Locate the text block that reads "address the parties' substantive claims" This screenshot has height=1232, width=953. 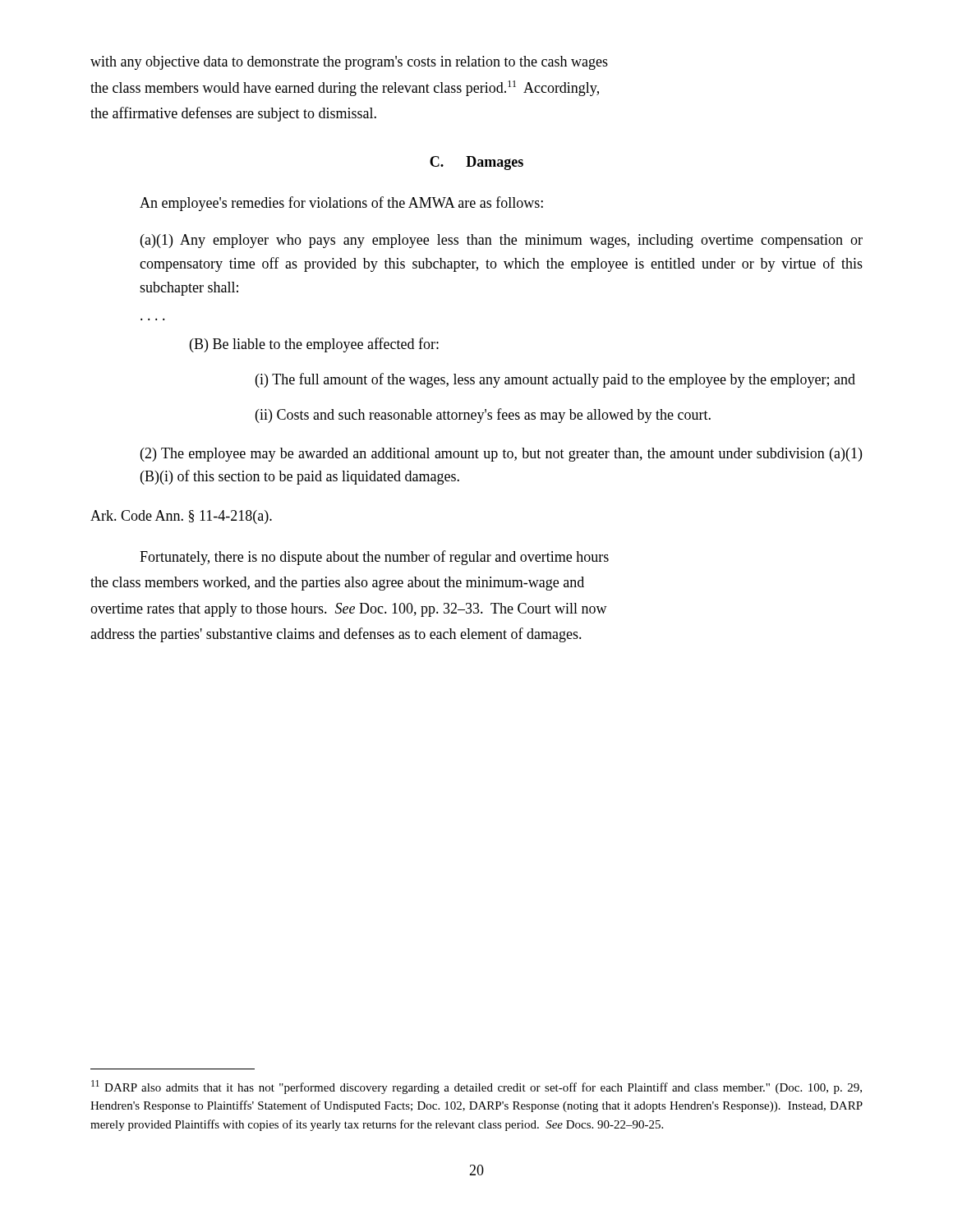point(336,634)
